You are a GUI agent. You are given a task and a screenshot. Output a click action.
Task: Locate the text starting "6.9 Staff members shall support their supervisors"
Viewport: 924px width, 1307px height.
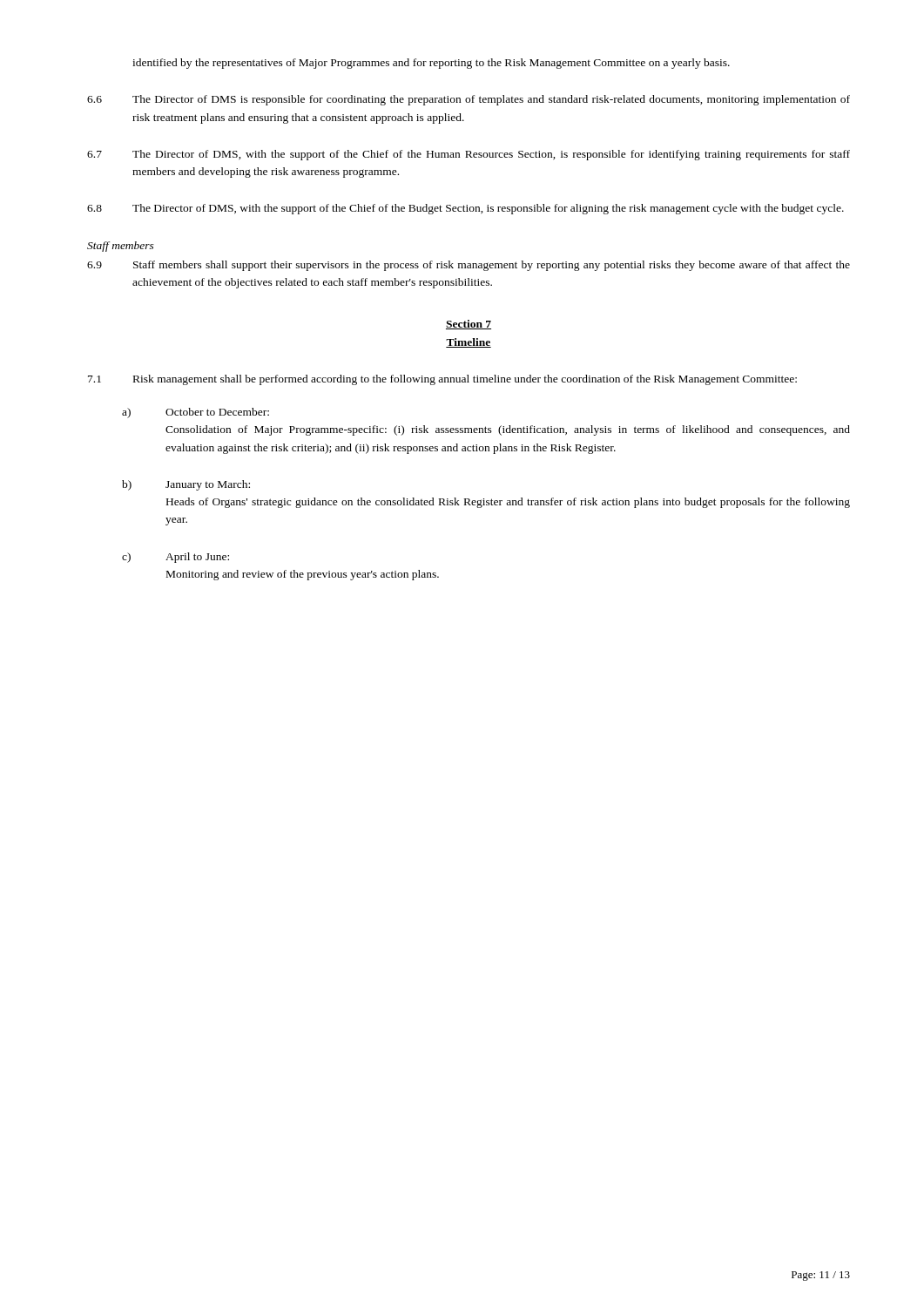[469, 274]
